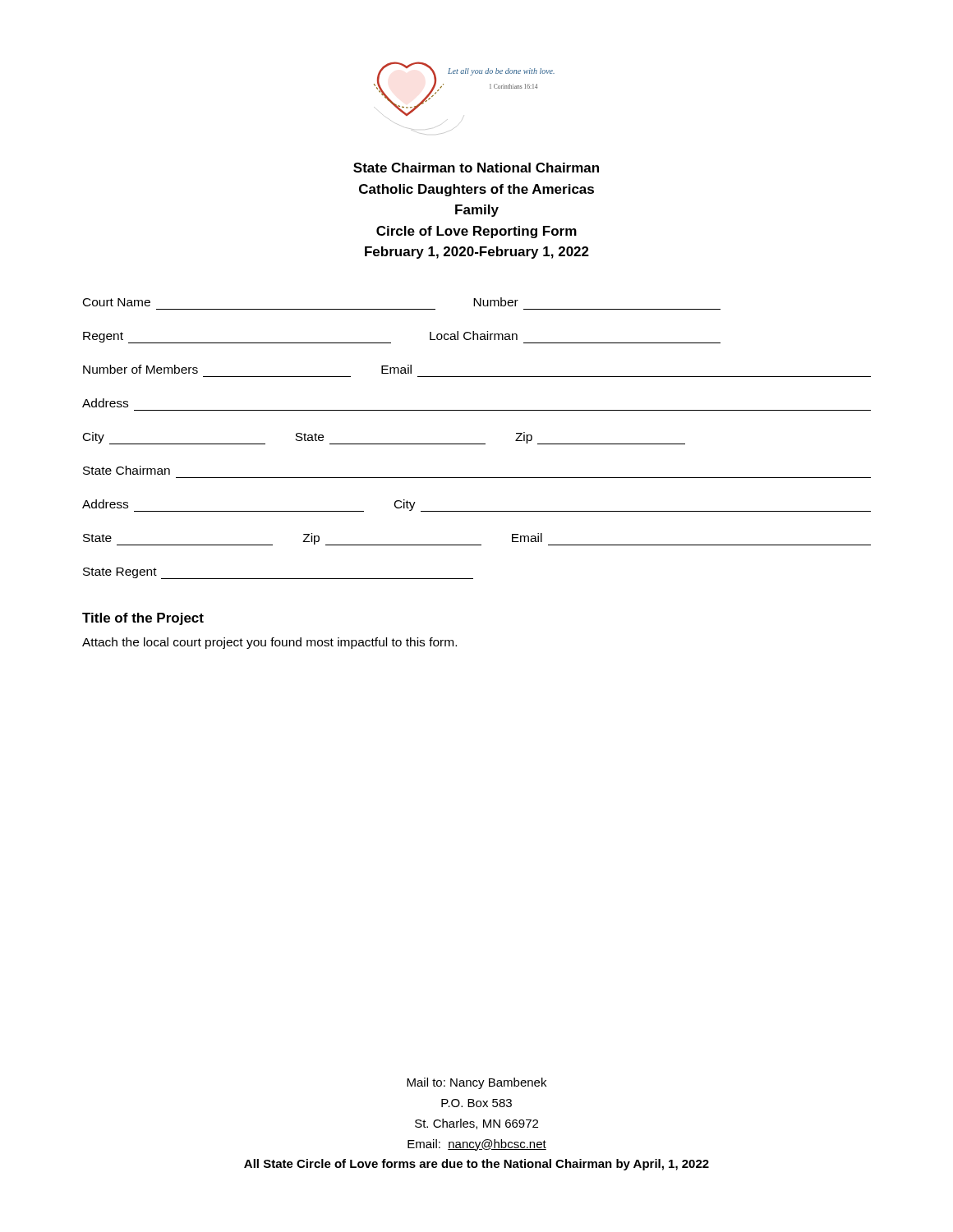The width and height of the screenshot is (953, 1232).
Task: Where does it say "State Zip Email"?
Action: pos(476,537)
